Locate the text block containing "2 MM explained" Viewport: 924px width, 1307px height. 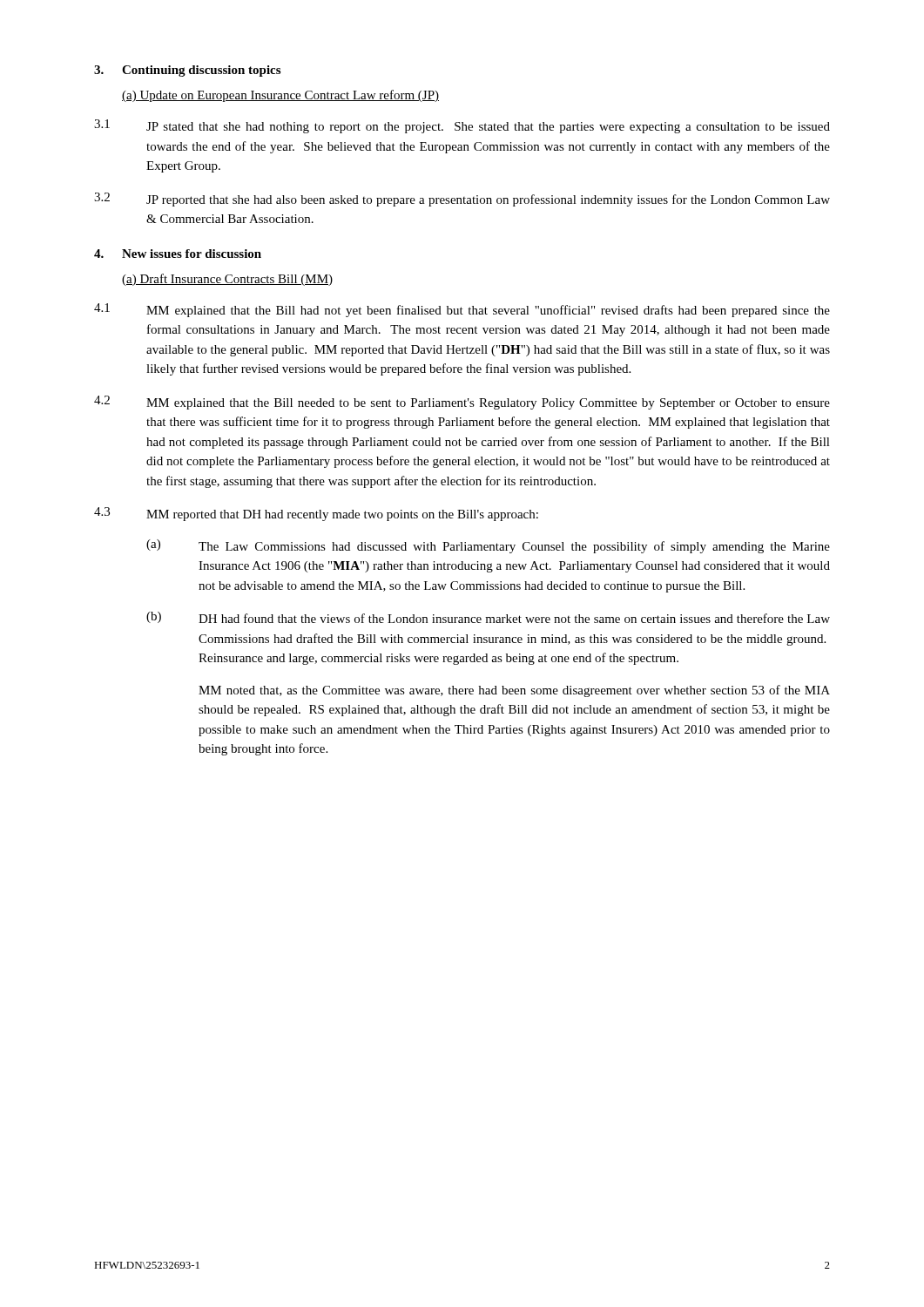tap(462, 442)
